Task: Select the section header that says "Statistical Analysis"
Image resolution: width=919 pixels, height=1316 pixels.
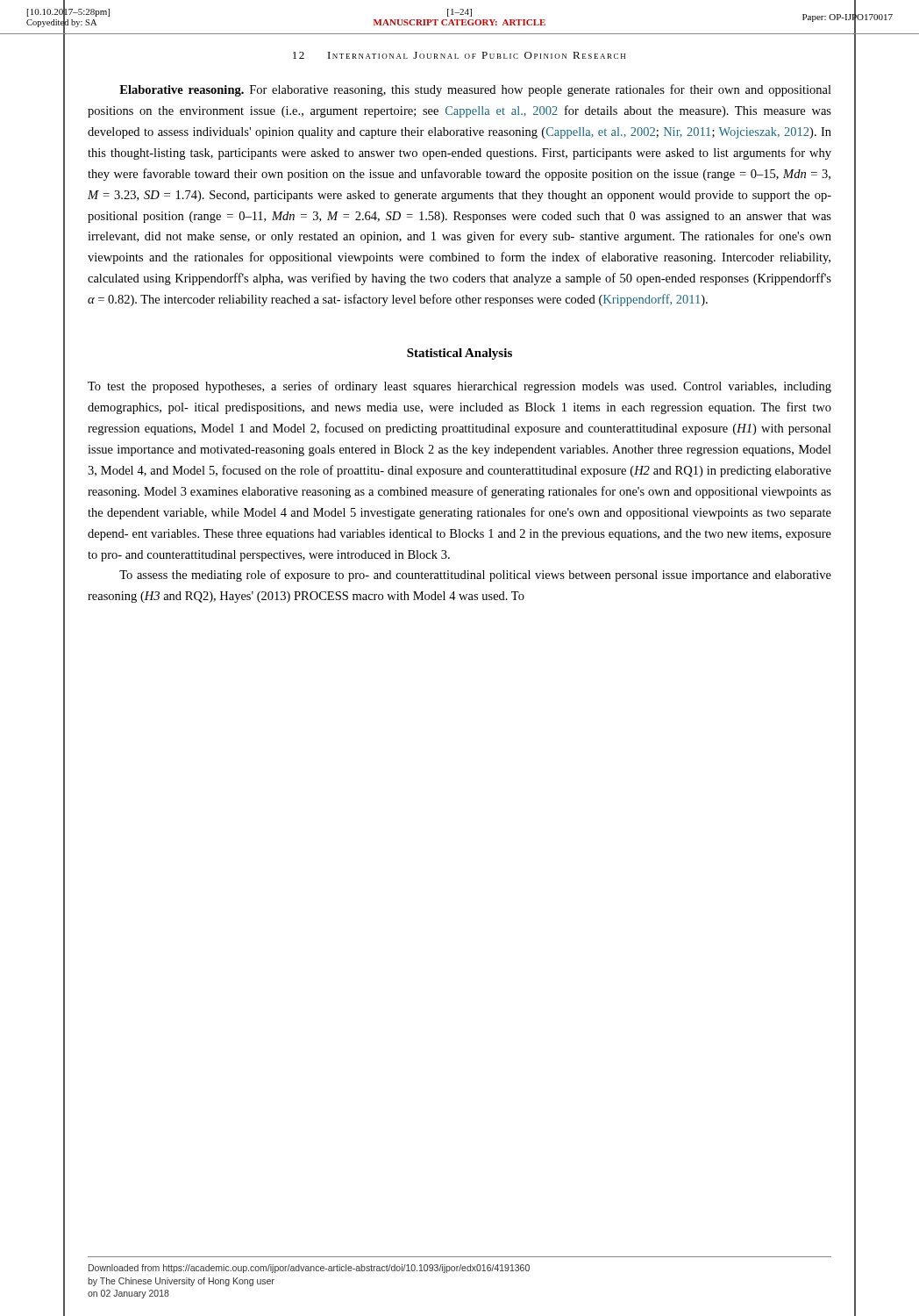Action: pos(460,353)
